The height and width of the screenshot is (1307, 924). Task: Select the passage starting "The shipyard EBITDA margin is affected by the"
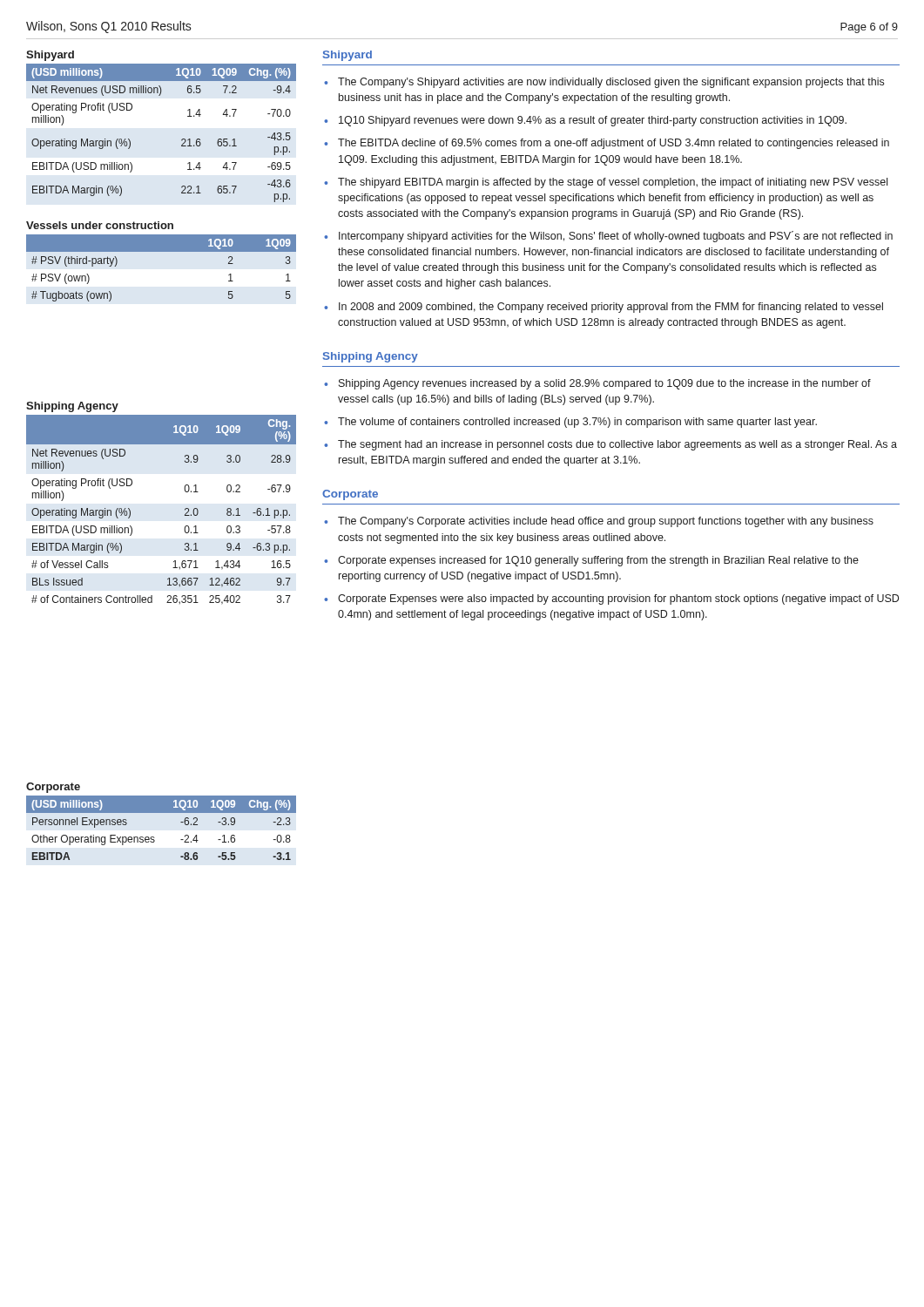pyautogui.click(x=613, y=198)
